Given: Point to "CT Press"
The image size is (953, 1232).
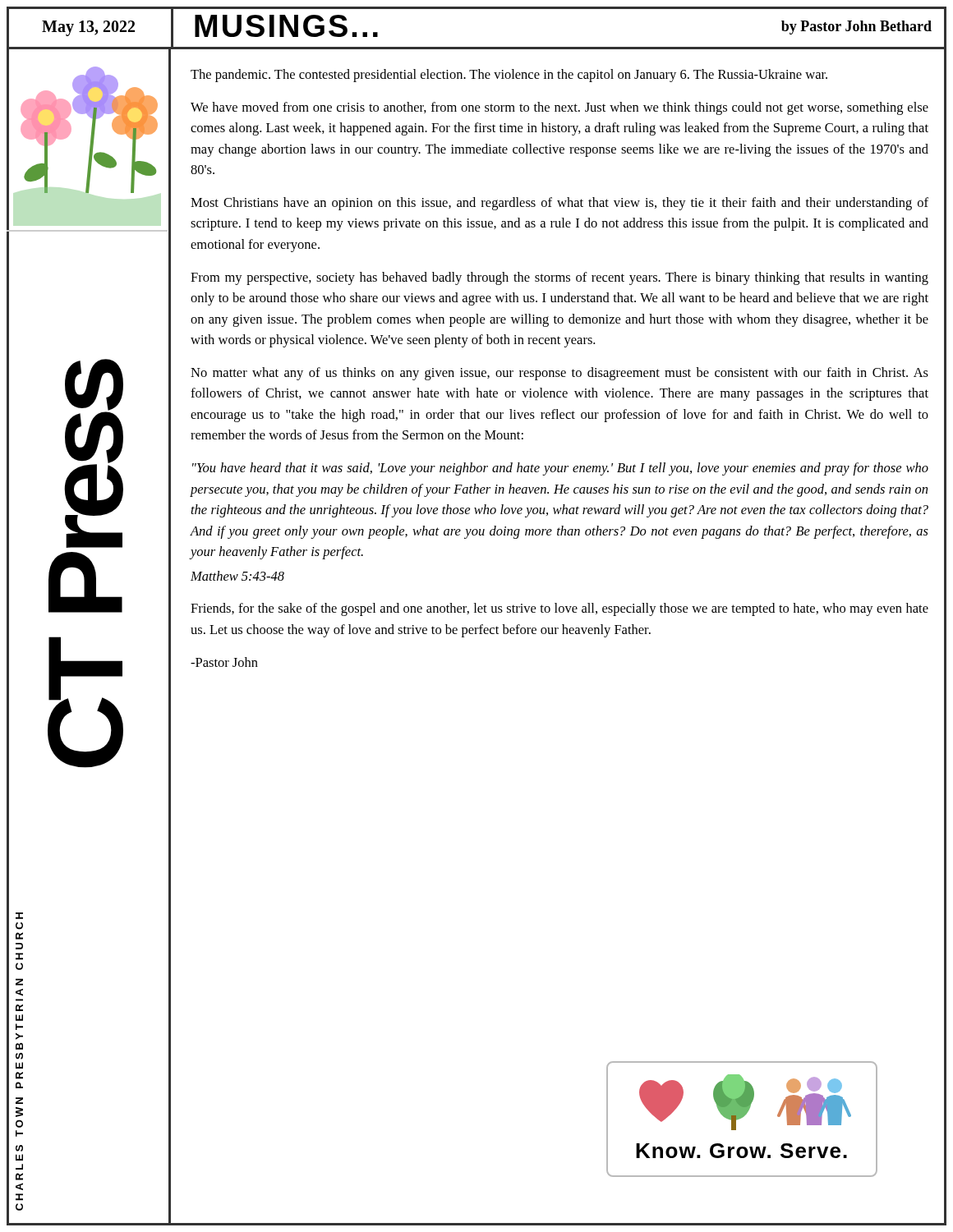Looking at the screenshot, I should pos(85,567).
